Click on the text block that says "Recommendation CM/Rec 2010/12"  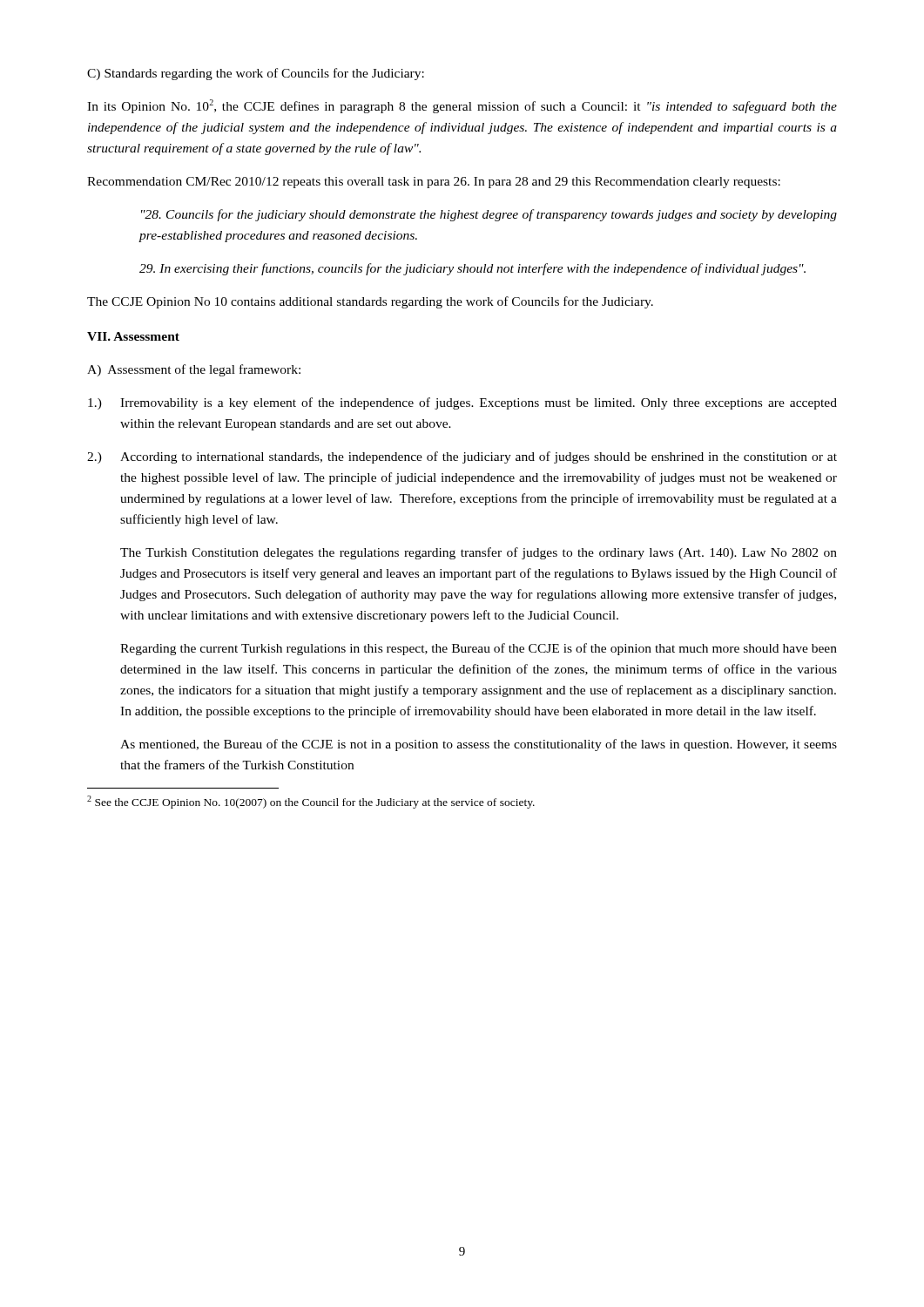(x=462, y=181)
